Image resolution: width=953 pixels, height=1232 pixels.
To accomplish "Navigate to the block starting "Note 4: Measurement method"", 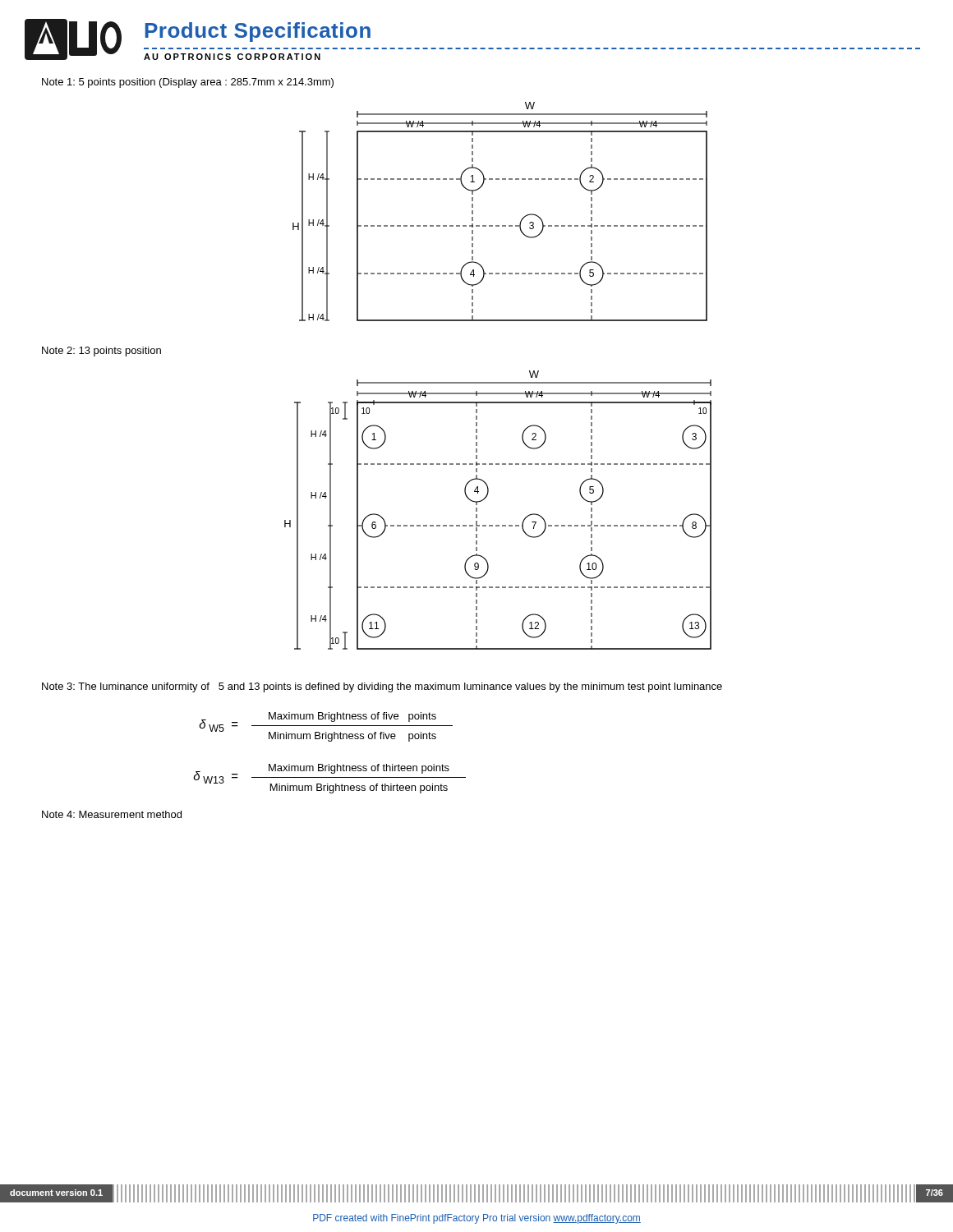I will coord(112,814).
